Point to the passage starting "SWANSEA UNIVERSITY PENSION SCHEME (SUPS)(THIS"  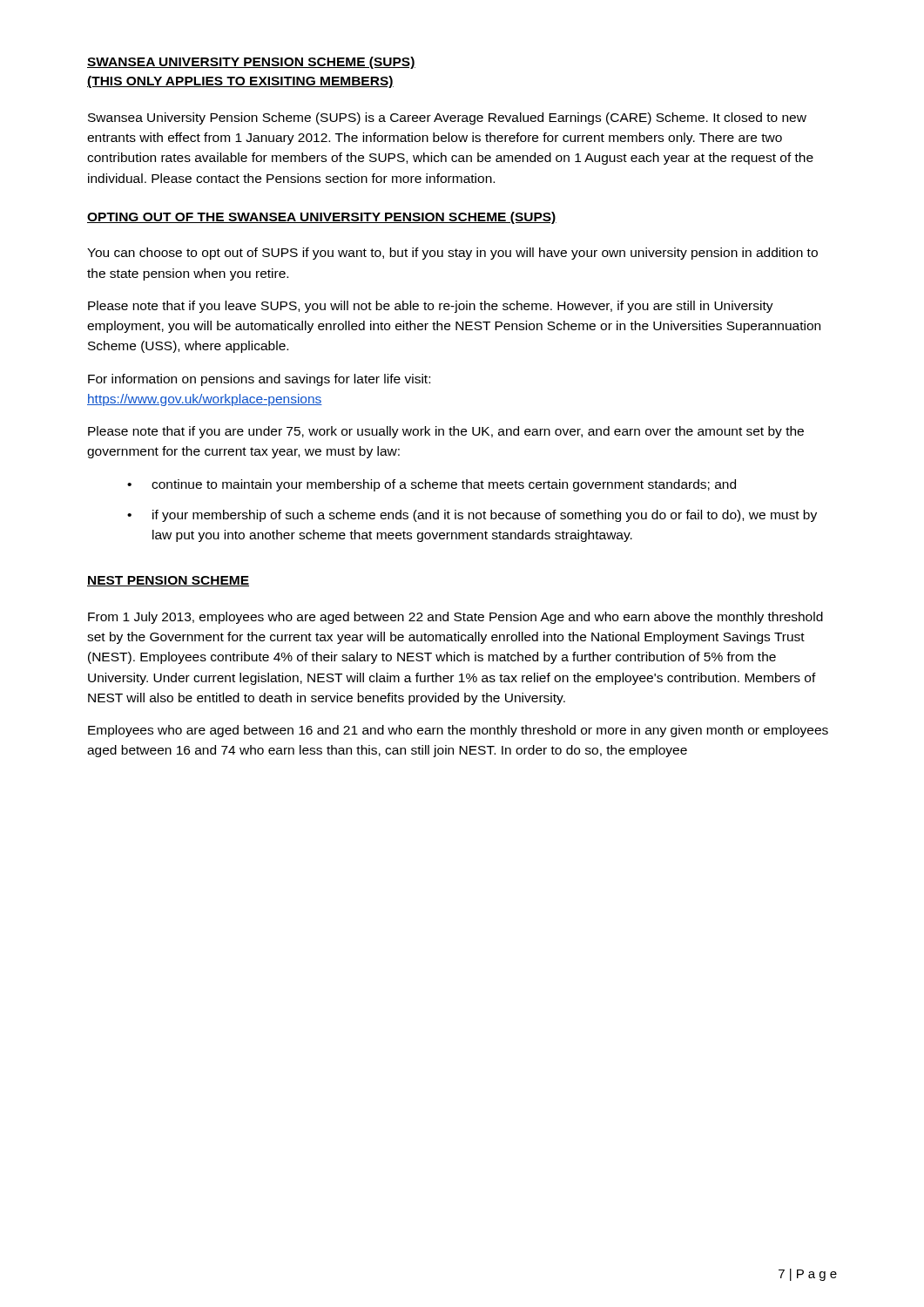click(251, 71)
